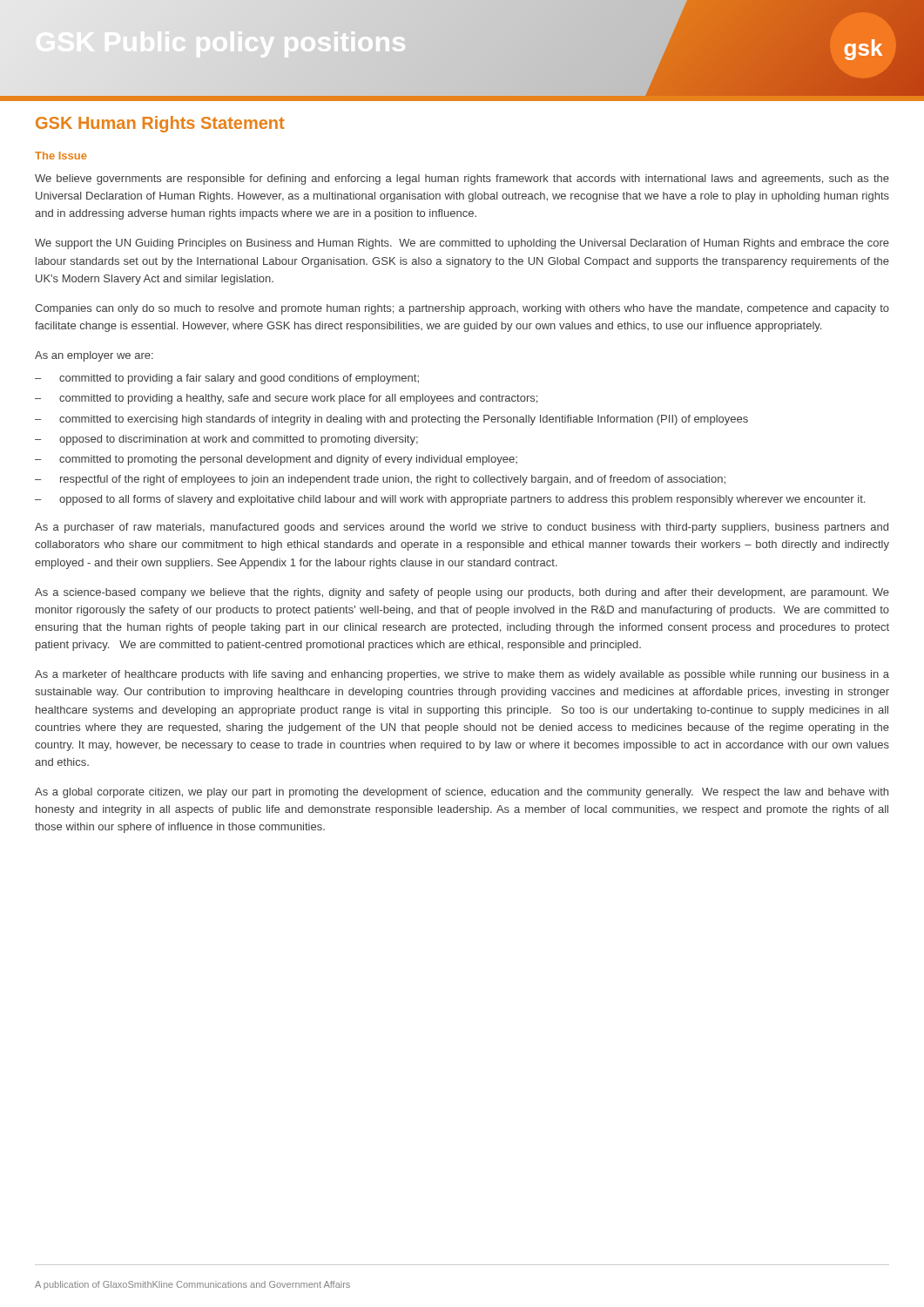Locate the block of text that opens with "– opposed to all forms"
This screenshot has height=1307, width=924.
tap(462, 499)
